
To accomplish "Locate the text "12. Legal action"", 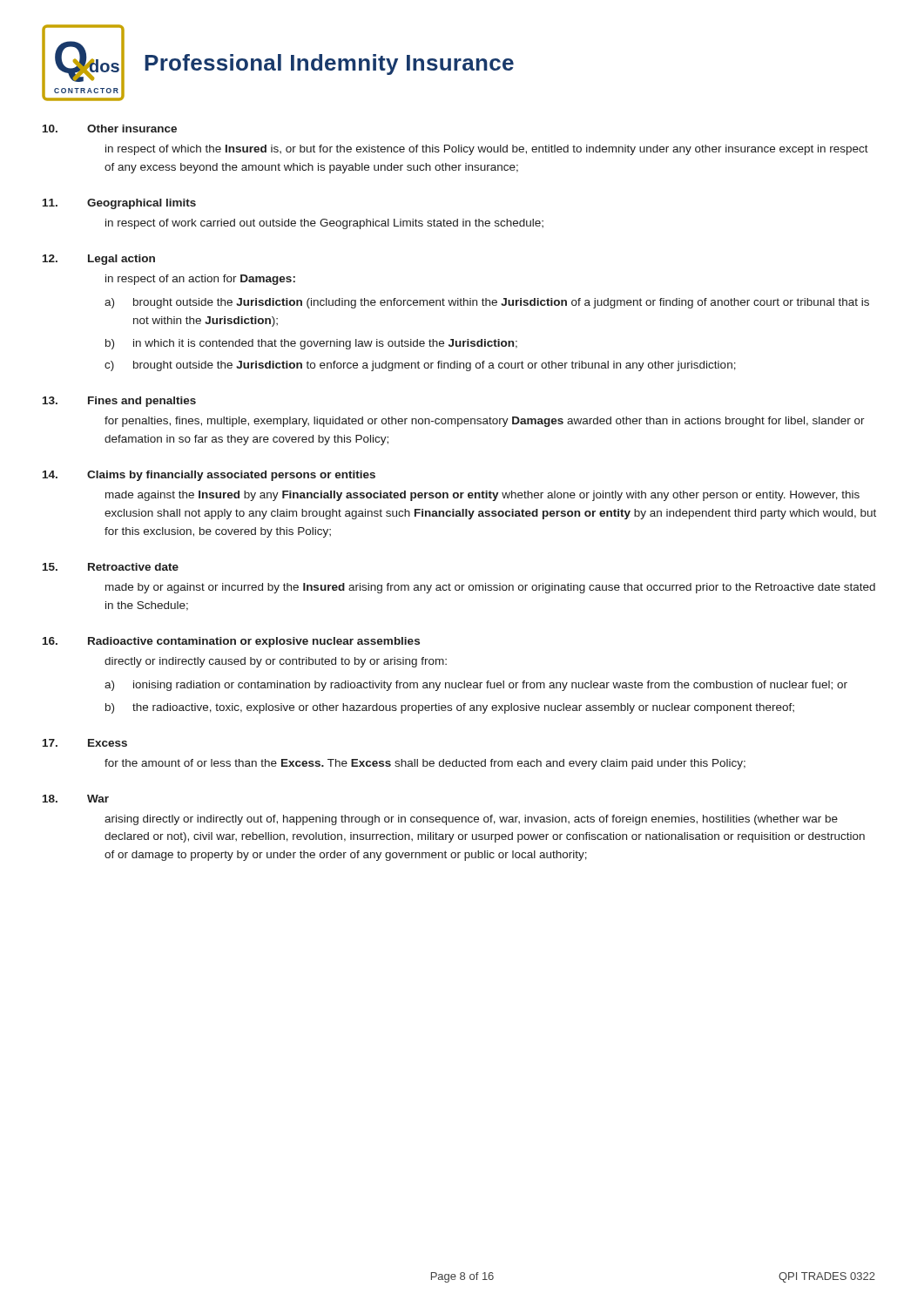I will 99,258.
